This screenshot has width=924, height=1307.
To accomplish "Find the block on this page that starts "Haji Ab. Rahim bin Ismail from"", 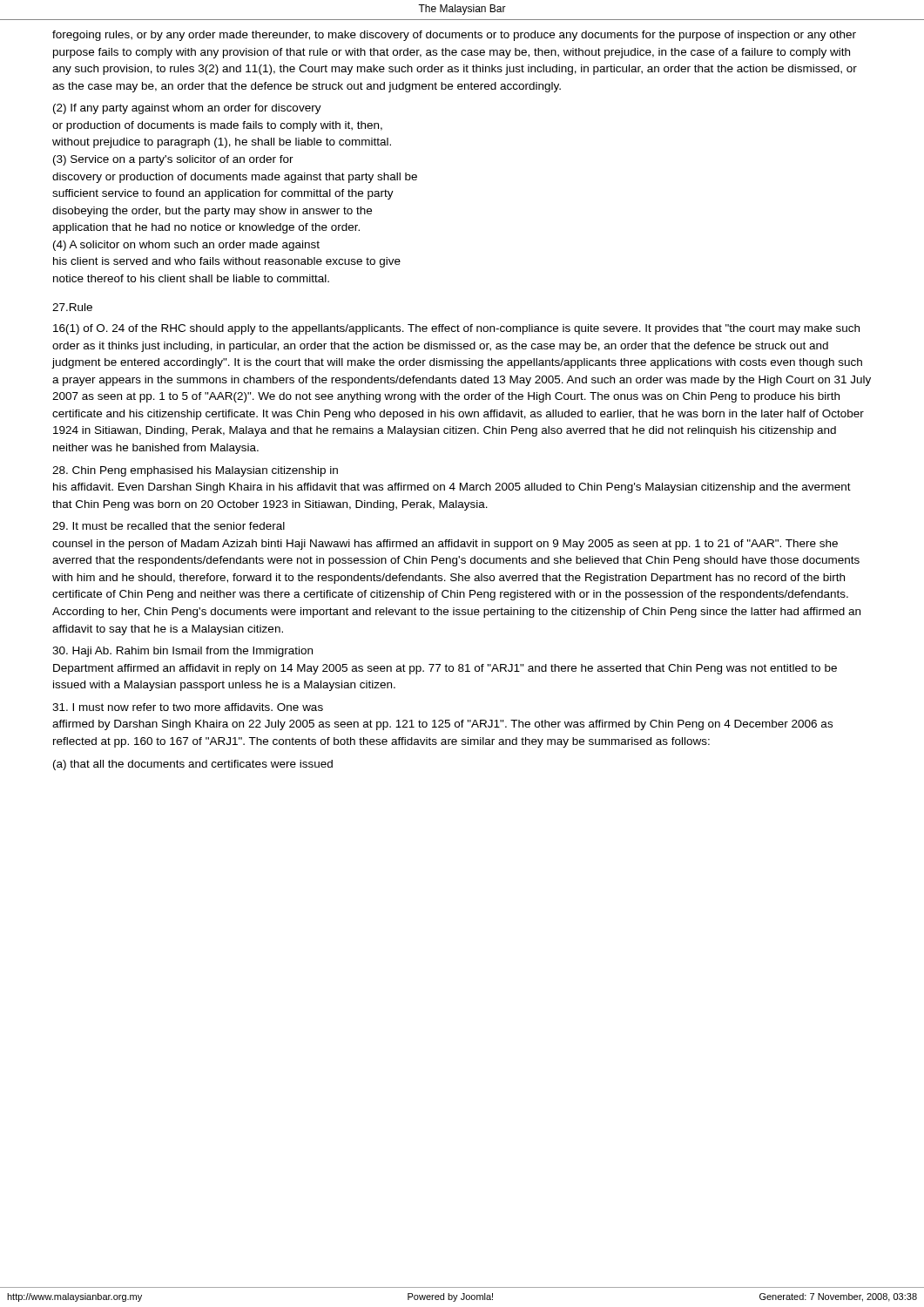I will coord(445,668).
